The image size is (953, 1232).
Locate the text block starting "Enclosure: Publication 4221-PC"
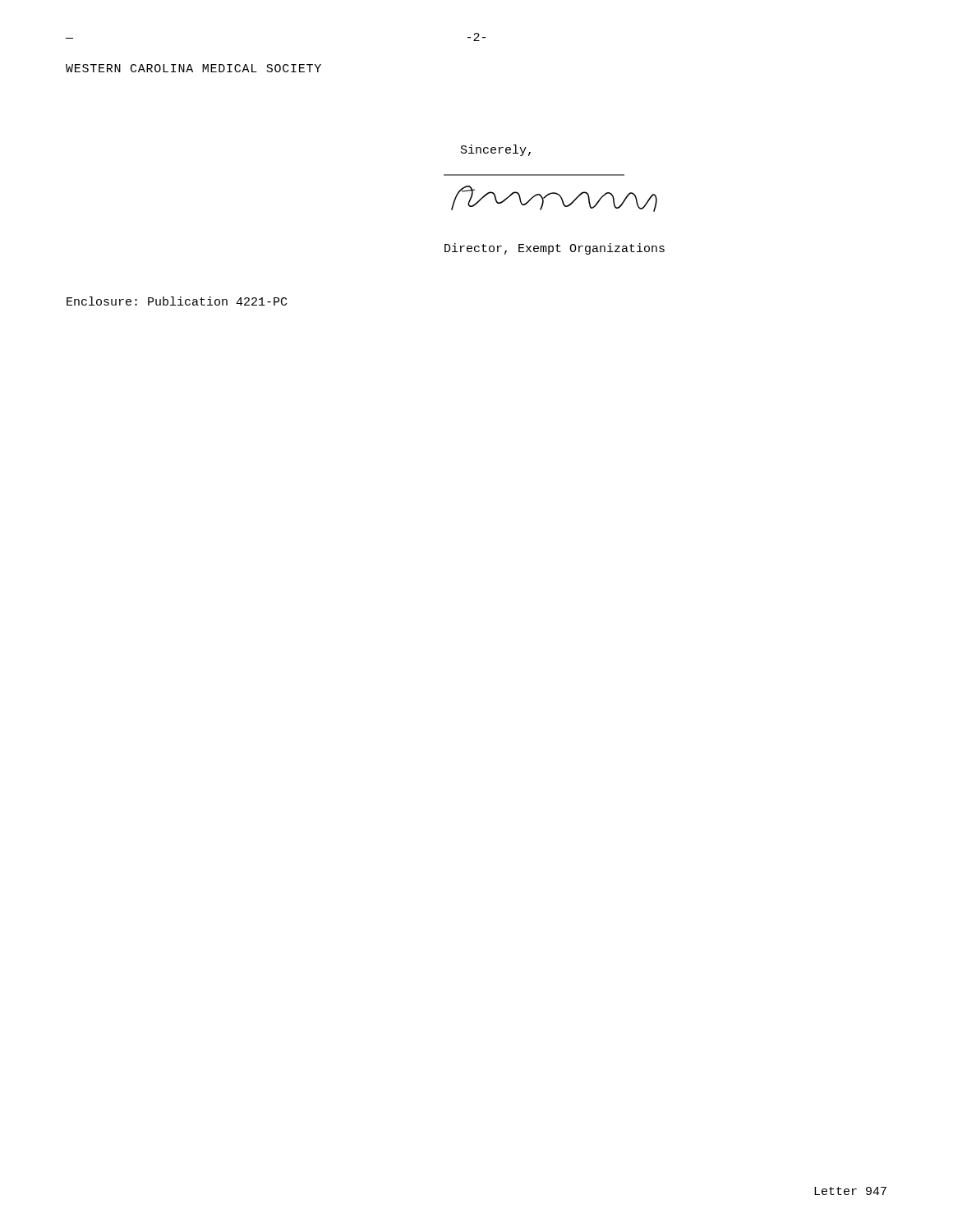pyautogui.click(x=177, y=303)
